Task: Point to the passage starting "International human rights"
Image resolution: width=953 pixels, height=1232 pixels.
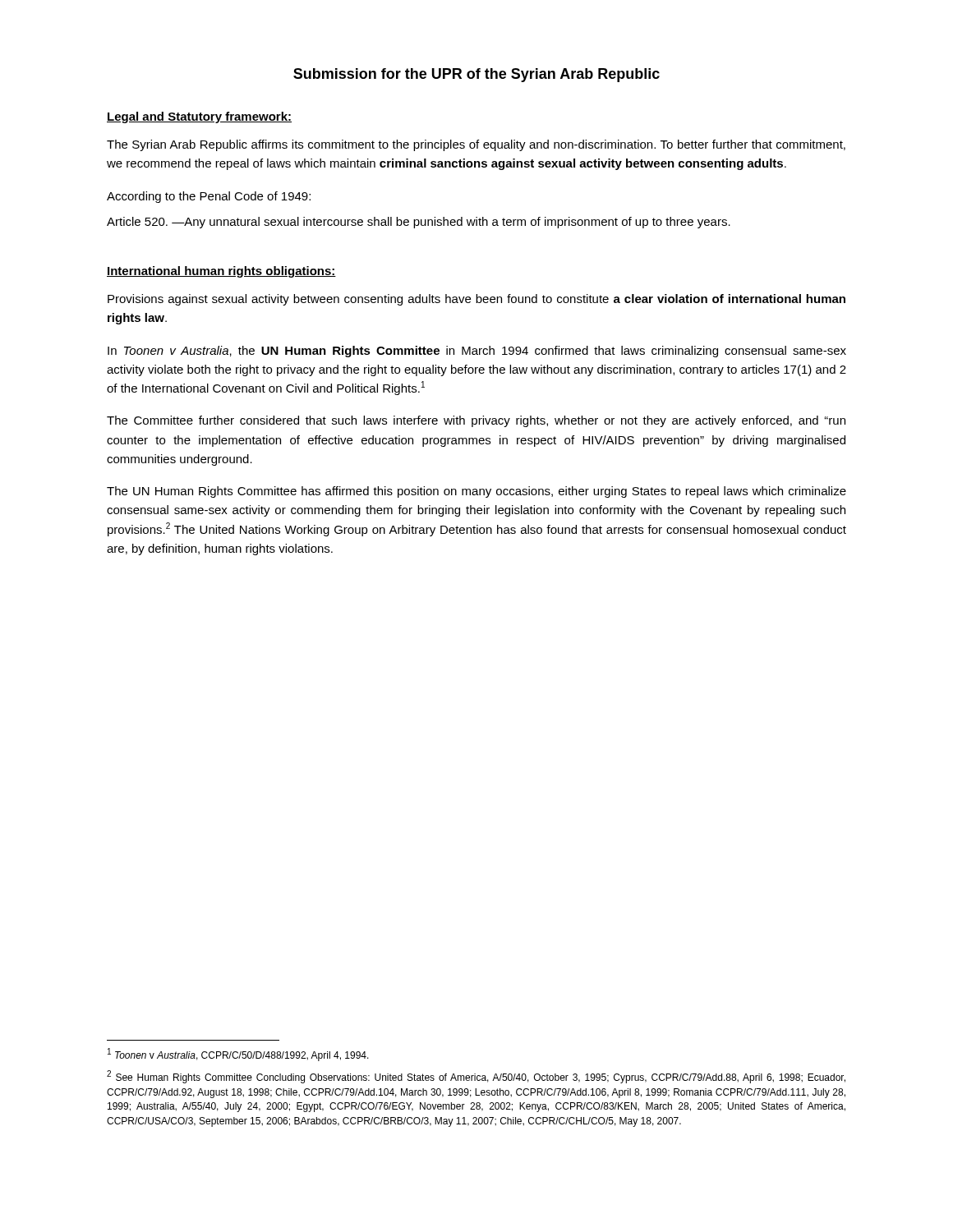Action: tap(221, 271)
